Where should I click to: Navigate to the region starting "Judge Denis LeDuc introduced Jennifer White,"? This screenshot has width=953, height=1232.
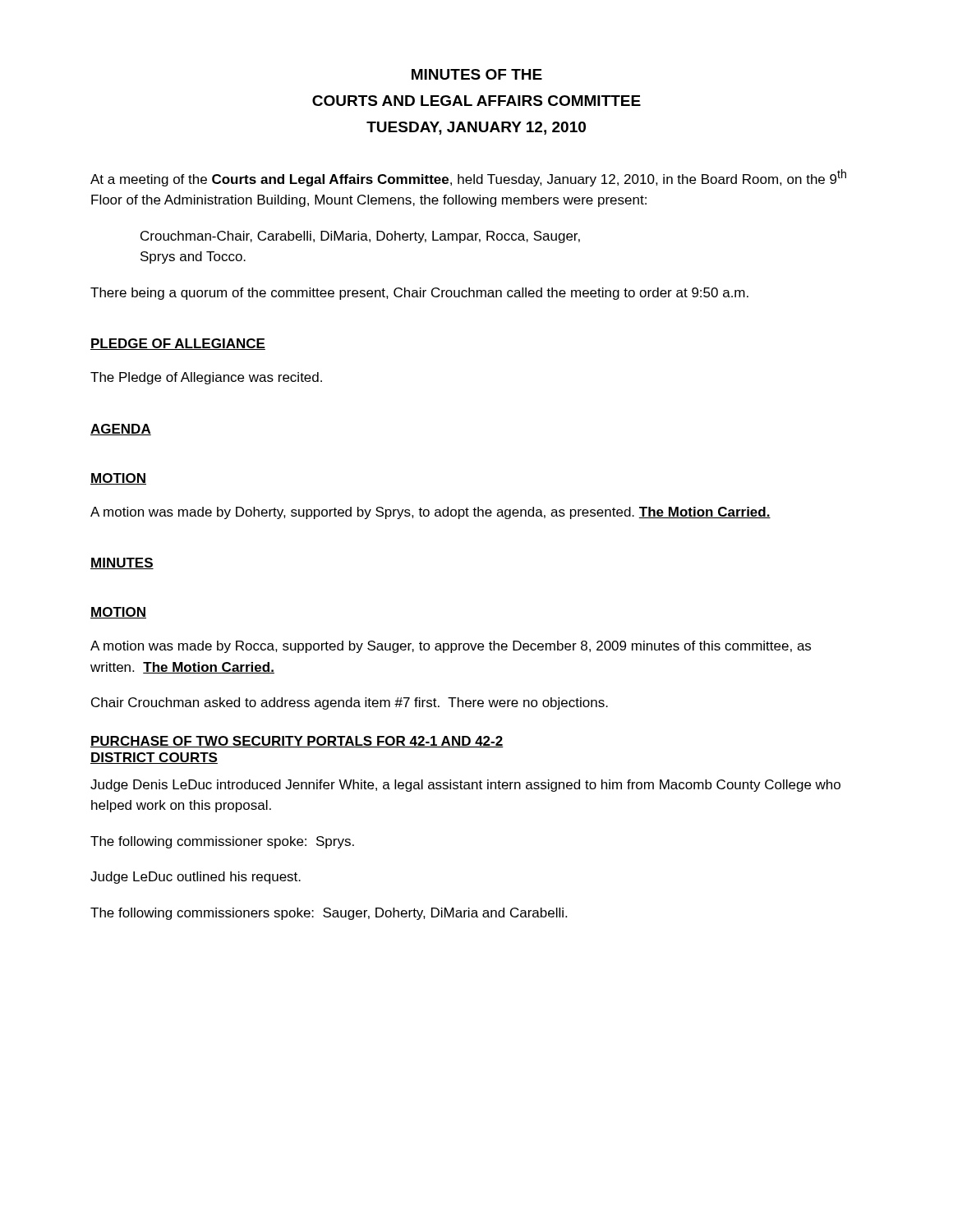pyautogui.click(x=466, y=795)
